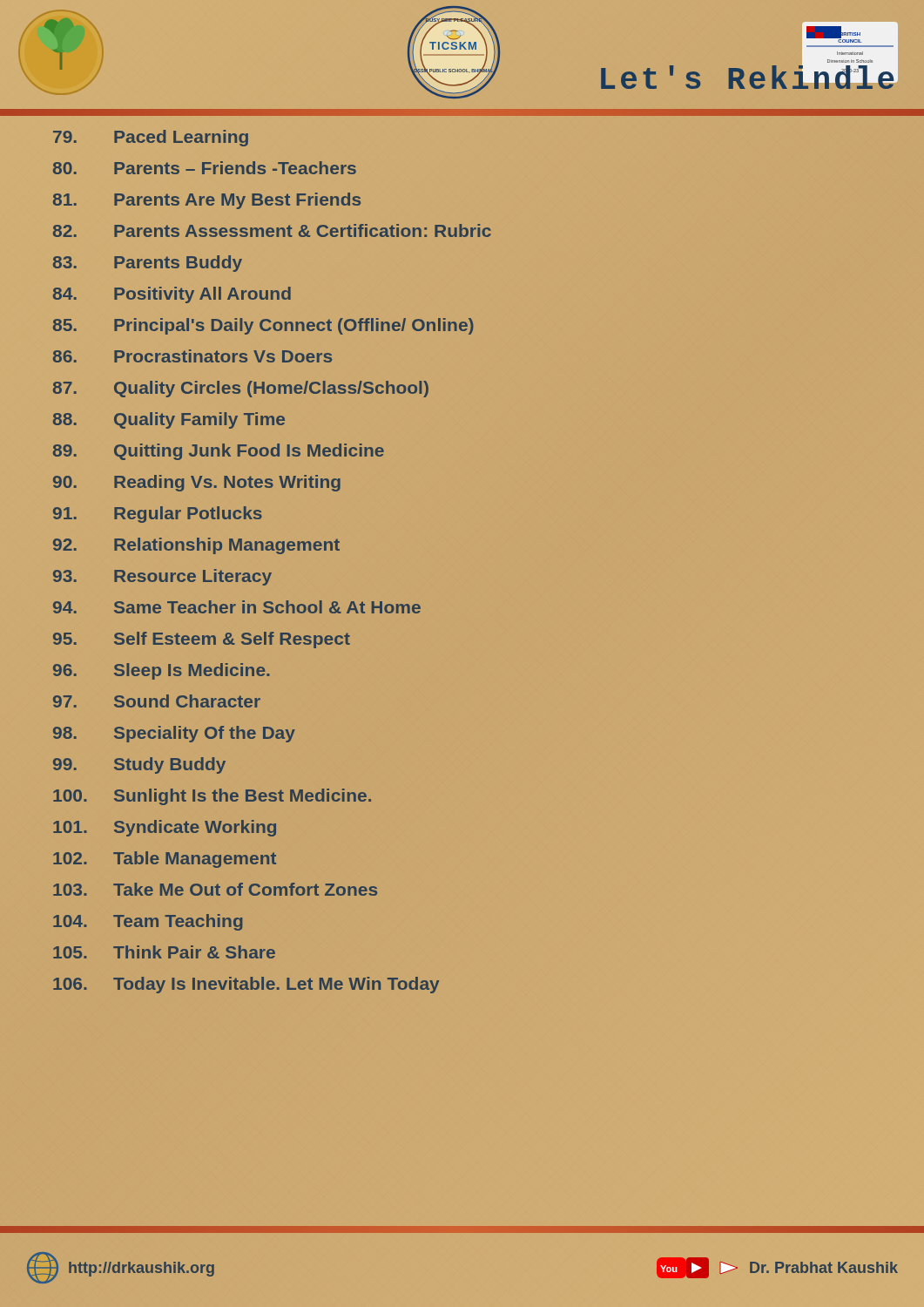
Task: Click on the list item that says "100. Sunlight Is the"
Action: click(212, 796)
